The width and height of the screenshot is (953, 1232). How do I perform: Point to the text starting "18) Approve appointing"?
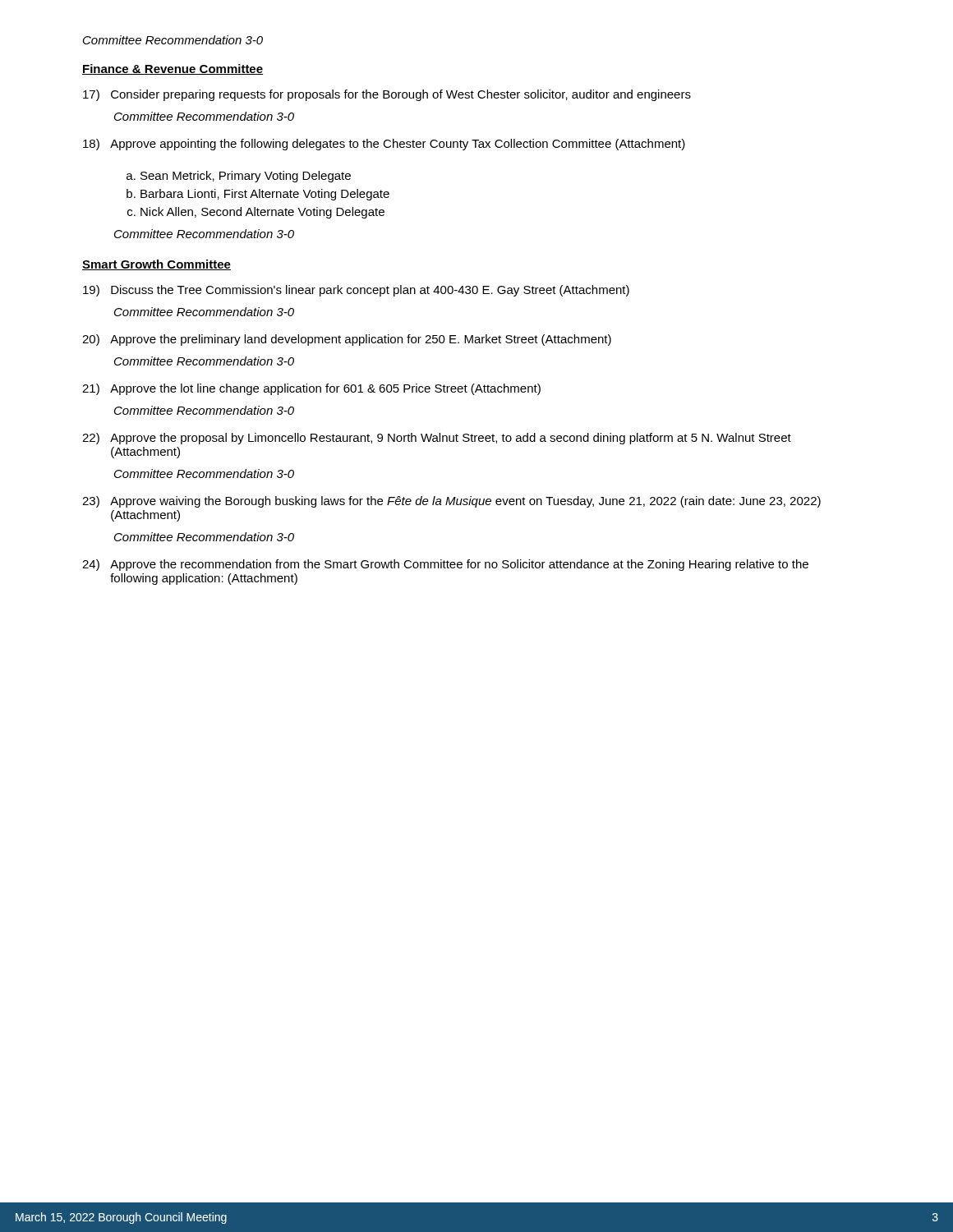click(471, 143)
